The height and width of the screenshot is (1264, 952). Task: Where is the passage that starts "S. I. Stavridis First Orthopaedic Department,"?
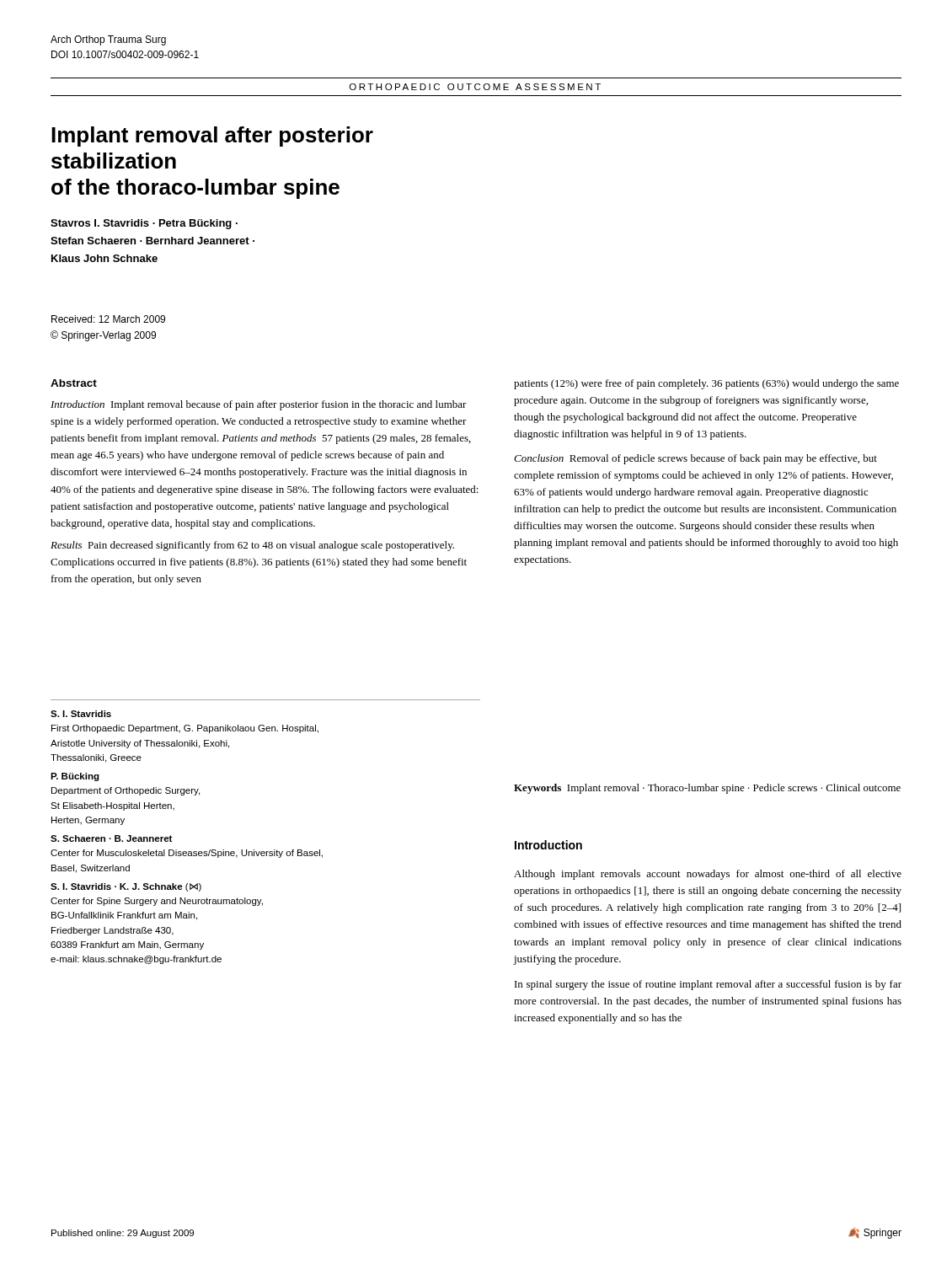pyautogui.click(x=81, y=714)
